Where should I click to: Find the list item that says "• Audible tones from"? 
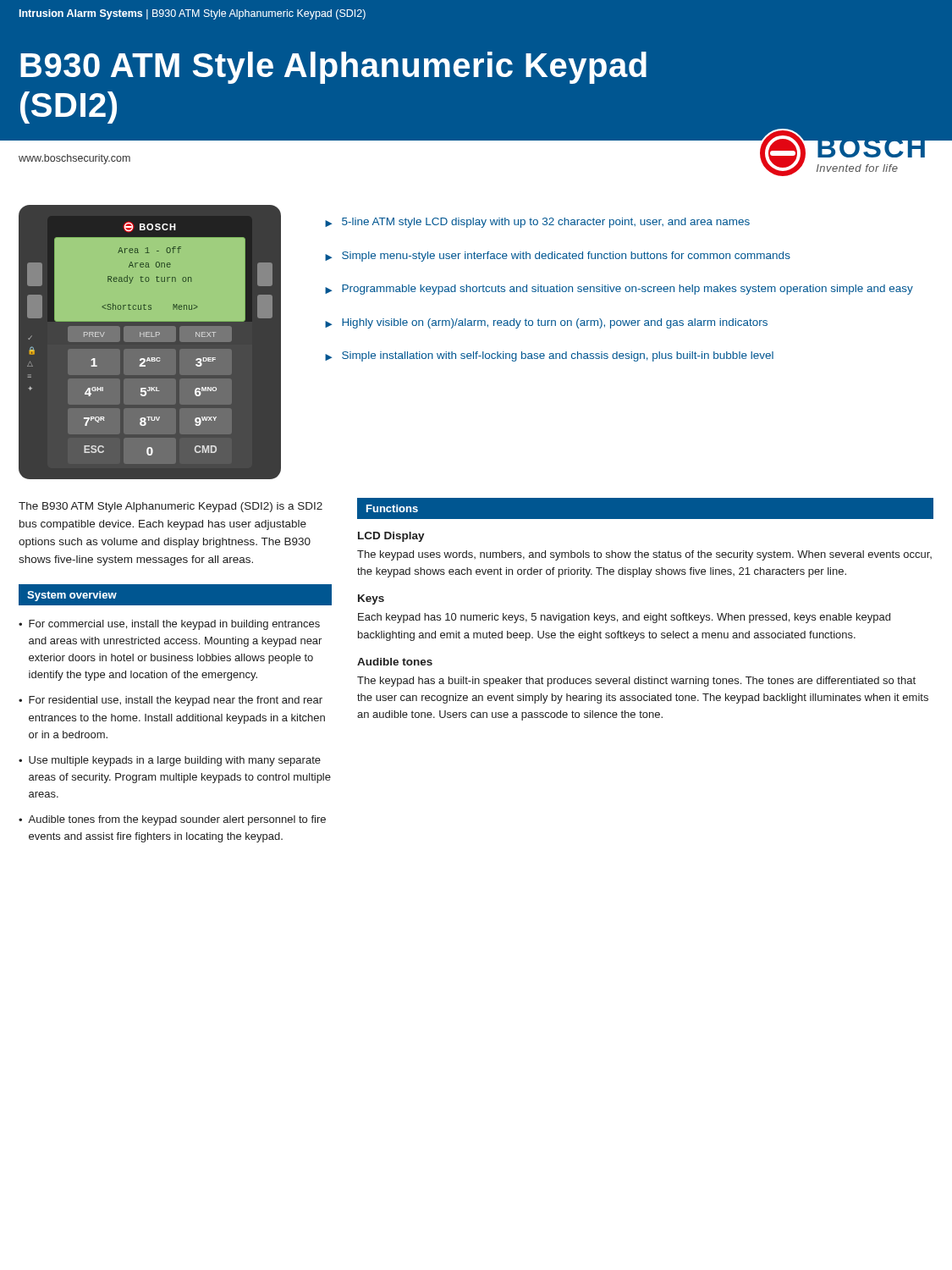[x=175, y=828]
